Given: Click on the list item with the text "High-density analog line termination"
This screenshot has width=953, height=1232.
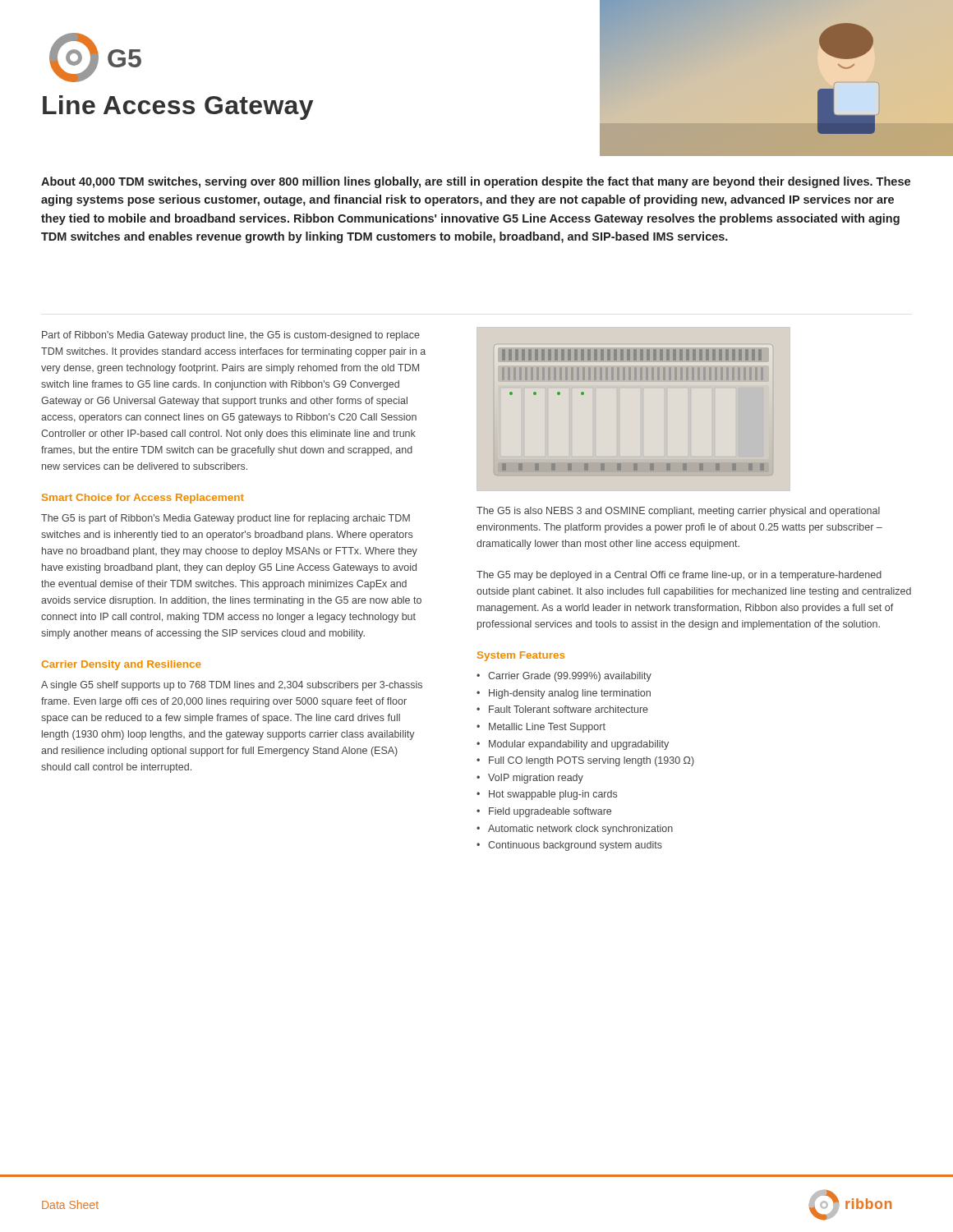Looking at the screenshot, I should (x=570, y=693).
